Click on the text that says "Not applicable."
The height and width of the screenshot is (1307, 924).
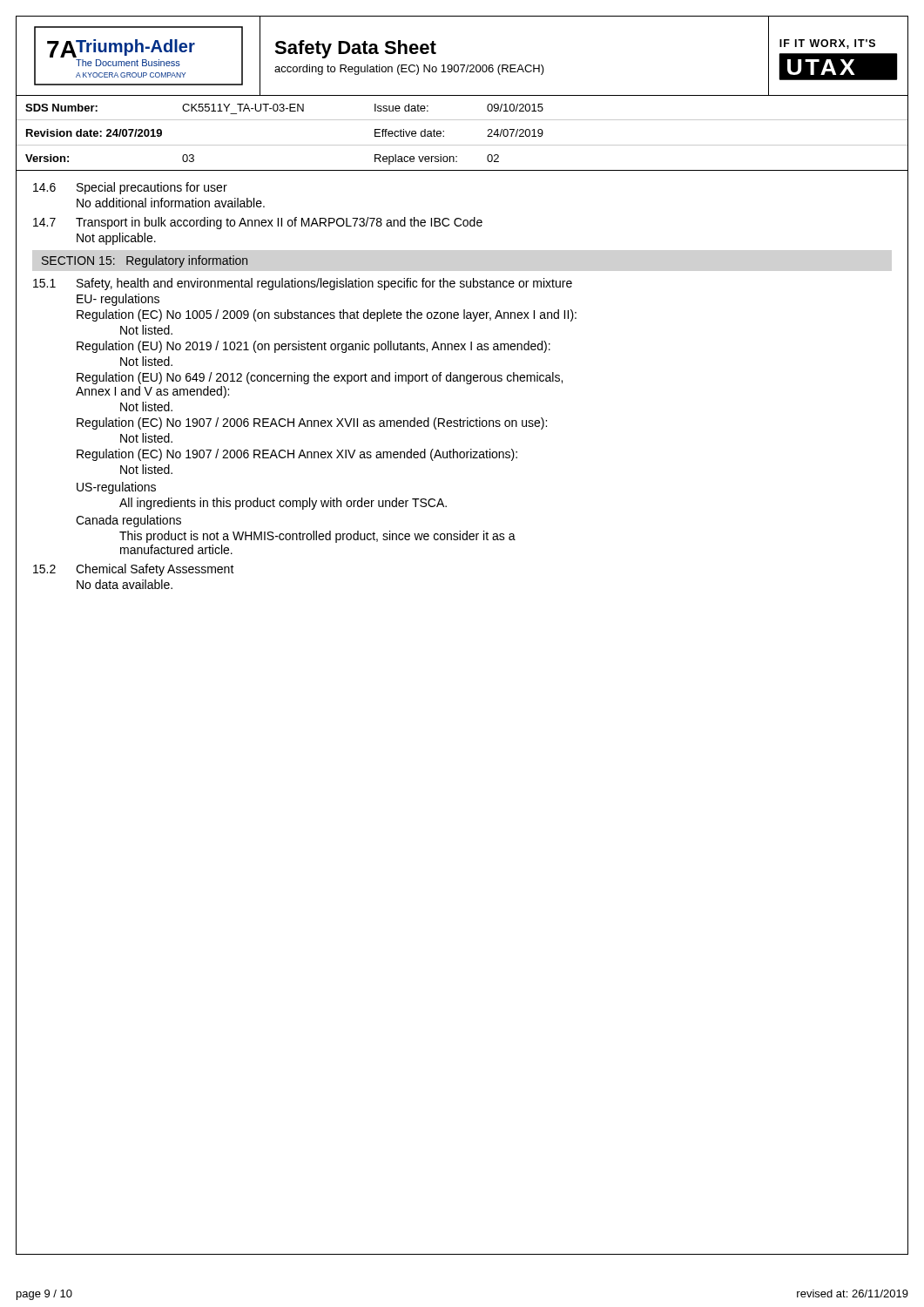[116, 238]
